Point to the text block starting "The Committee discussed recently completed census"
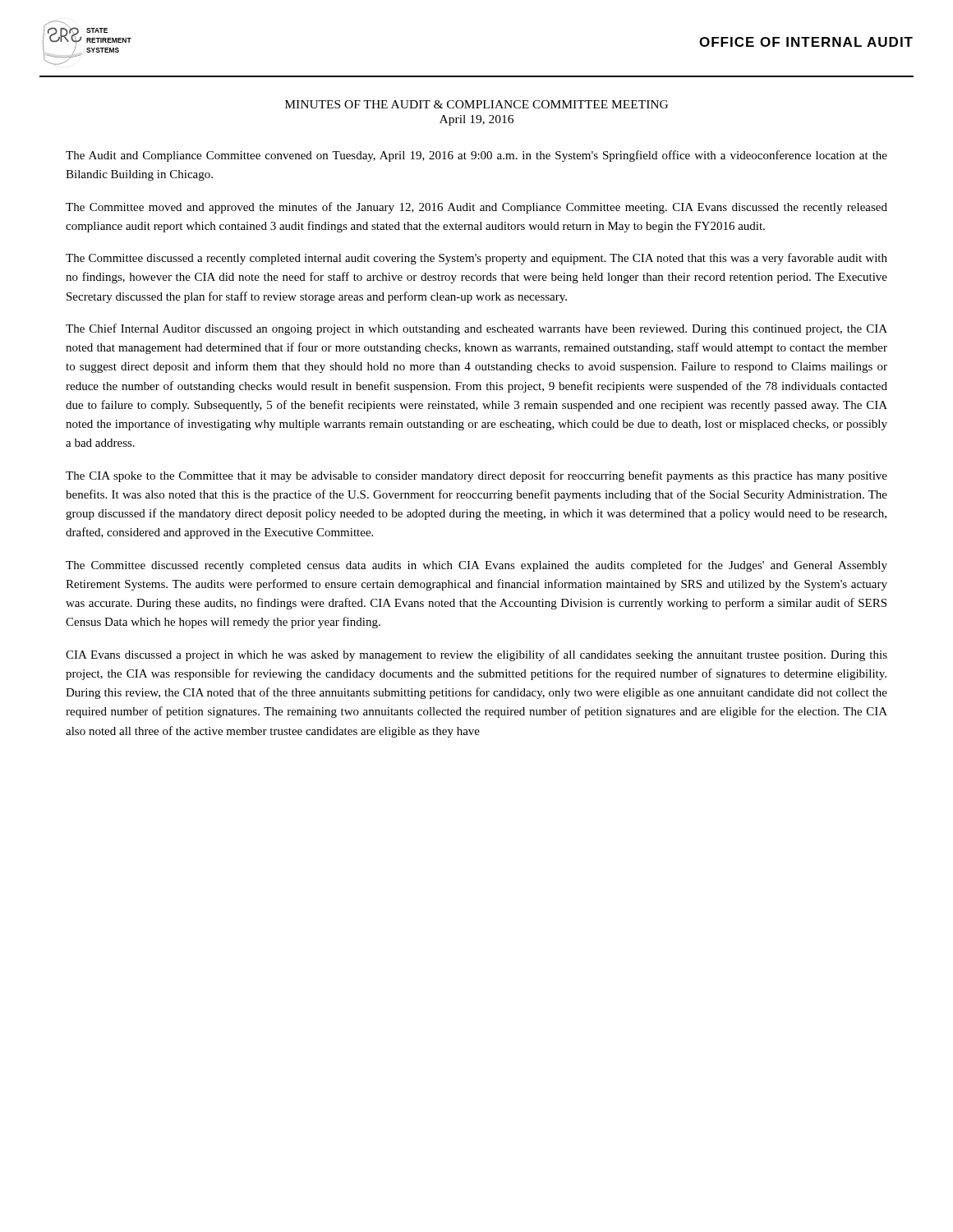 (476, 594)
